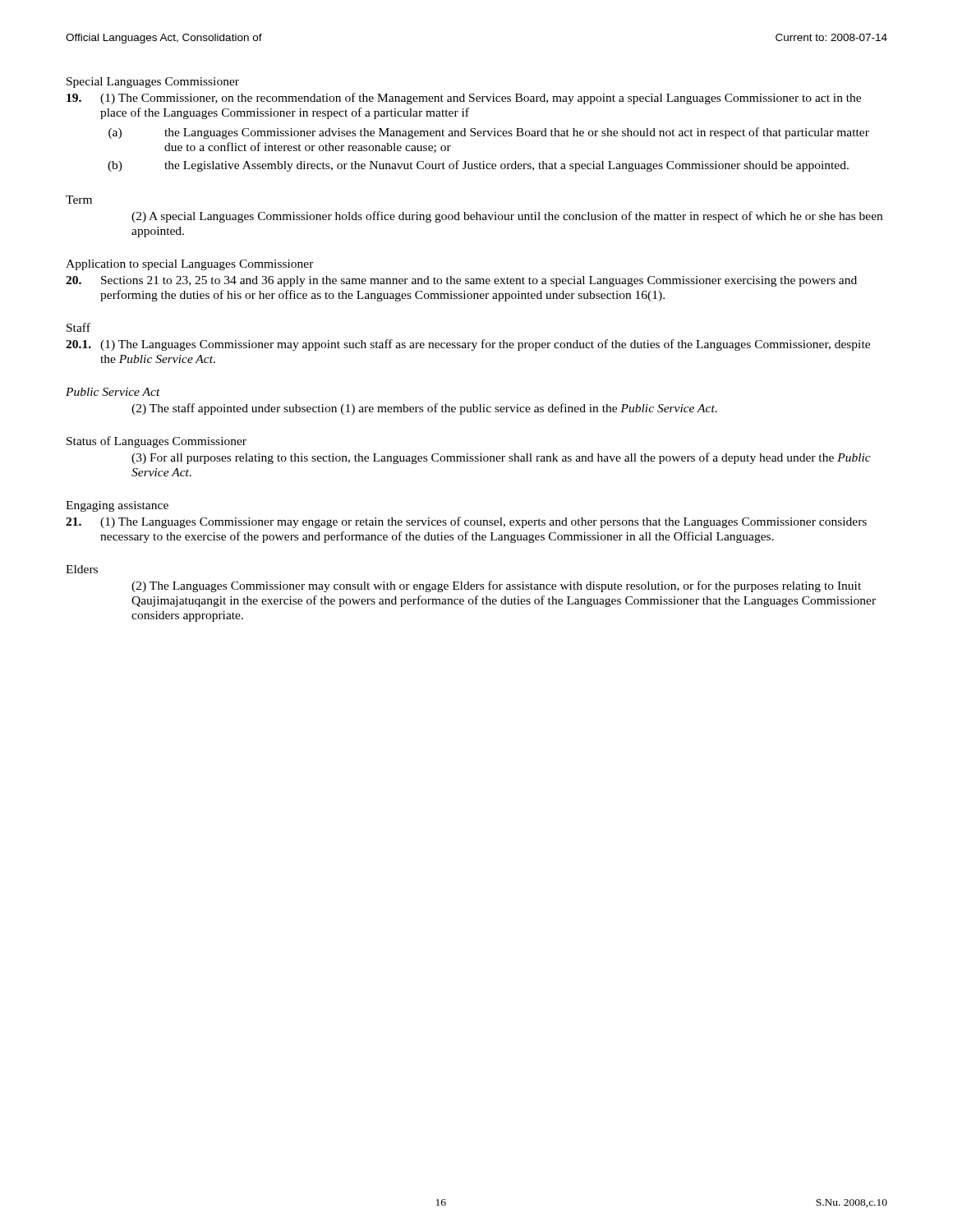The height and width of the screenshot is (1232, 953).
Task: Locate the section header with the text "Public Service Act"
Action: click(113, 391)
